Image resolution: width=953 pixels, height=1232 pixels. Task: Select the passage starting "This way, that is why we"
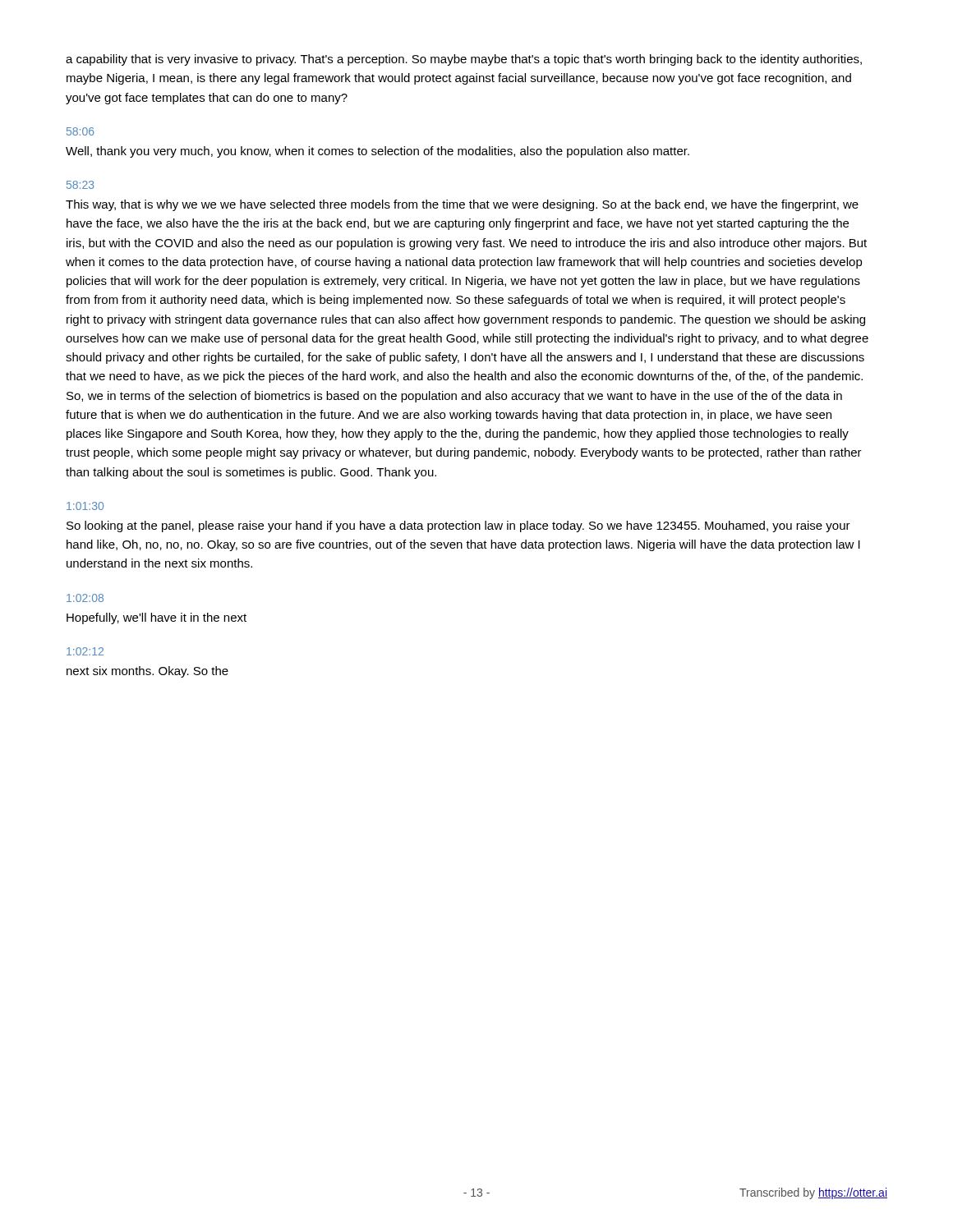click(467, 338)
